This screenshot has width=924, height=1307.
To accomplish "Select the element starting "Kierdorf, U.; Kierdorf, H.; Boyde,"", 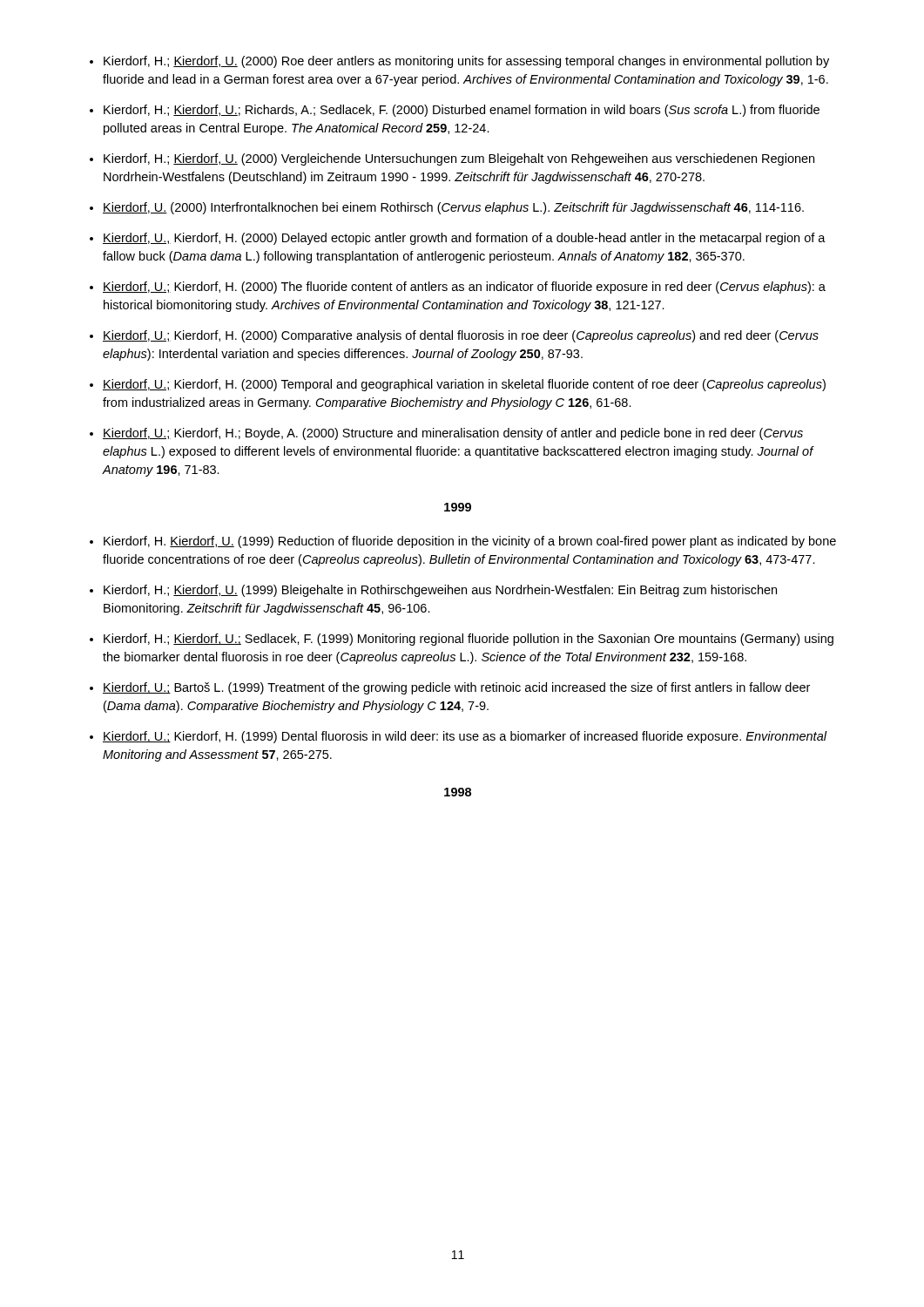I will (458, 452).
